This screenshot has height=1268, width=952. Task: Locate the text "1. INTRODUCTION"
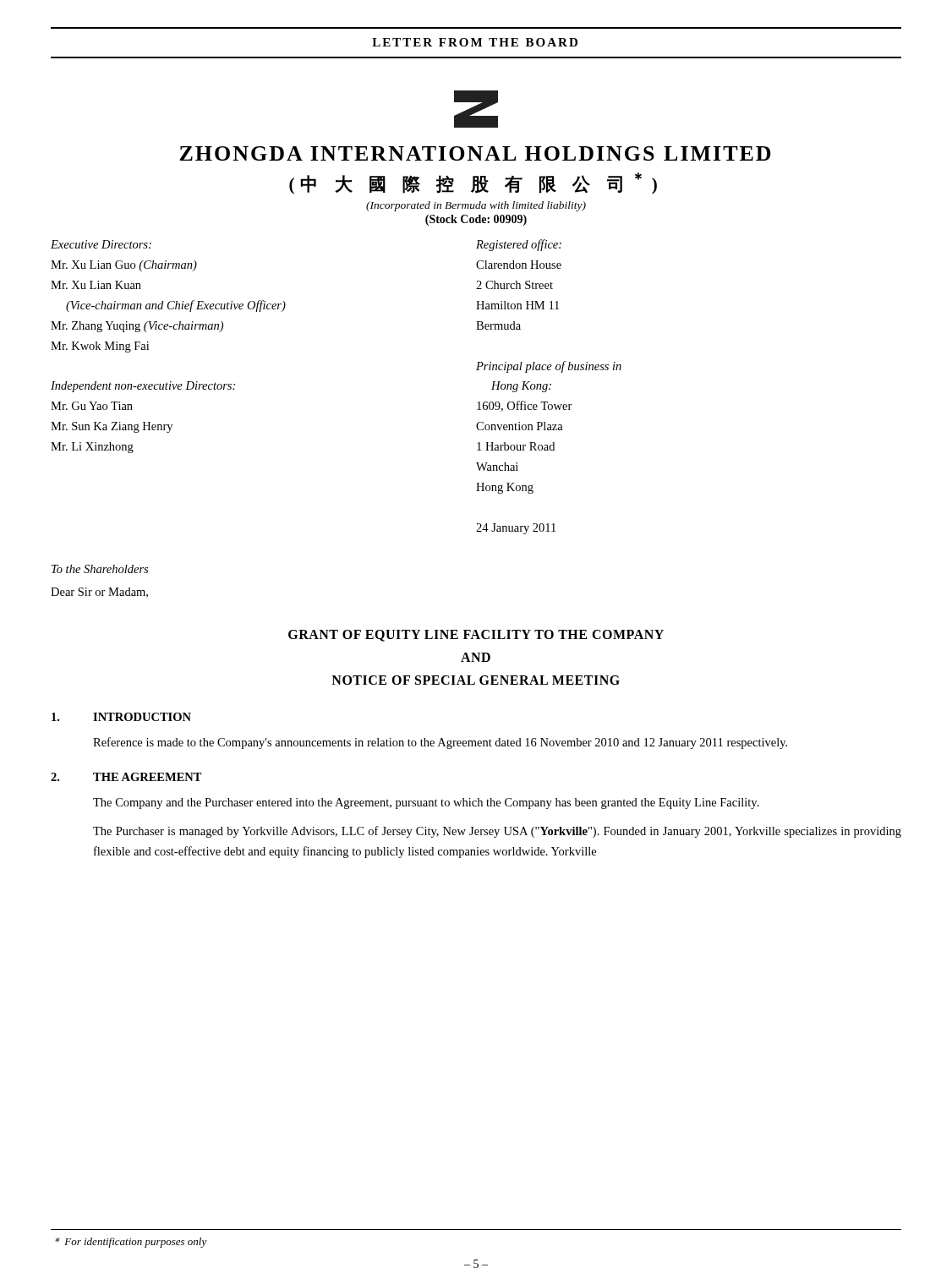pyautogui.click(x=121, y=718)
